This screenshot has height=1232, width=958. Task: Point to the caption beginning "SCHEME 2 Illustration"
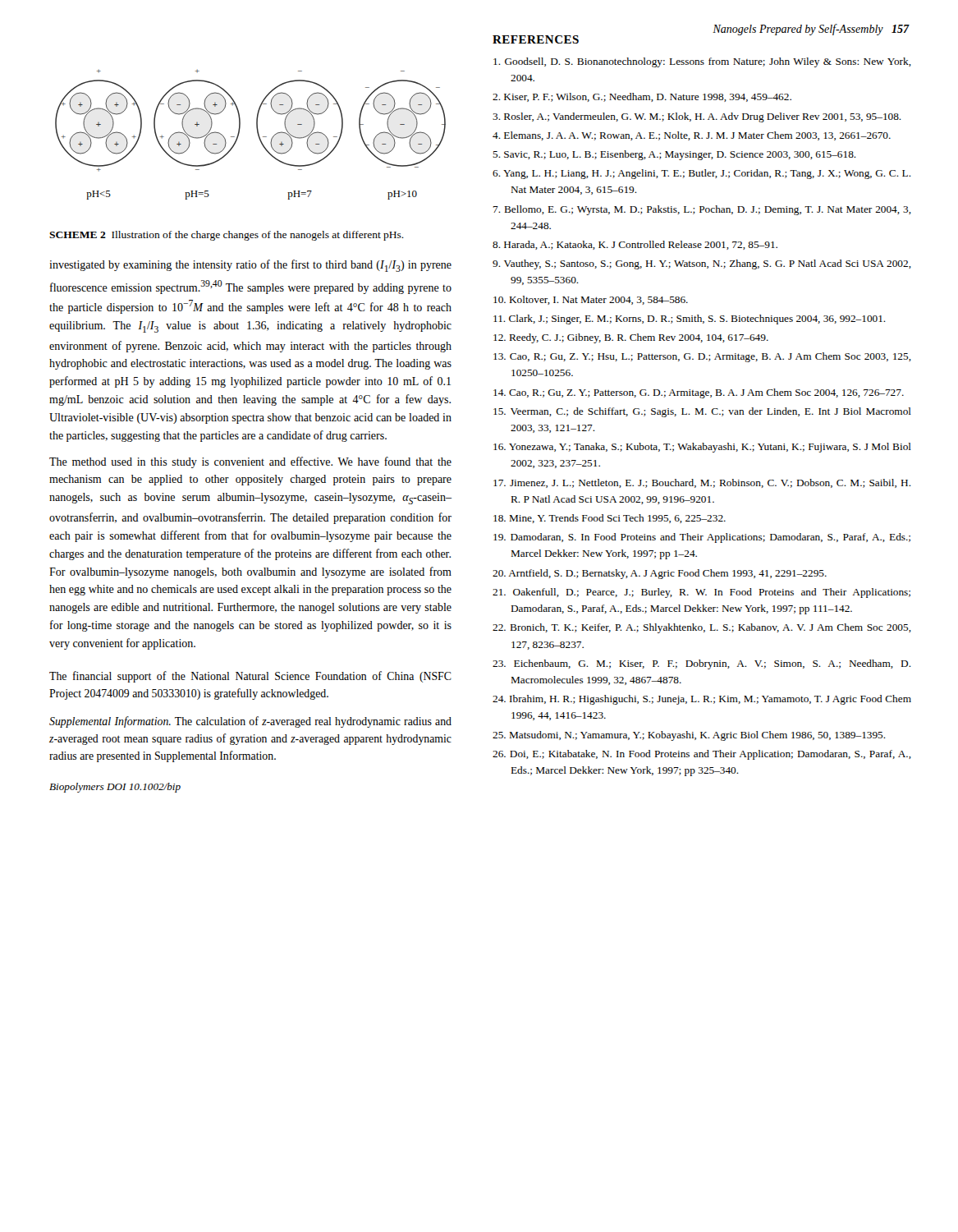coord(227,234)
